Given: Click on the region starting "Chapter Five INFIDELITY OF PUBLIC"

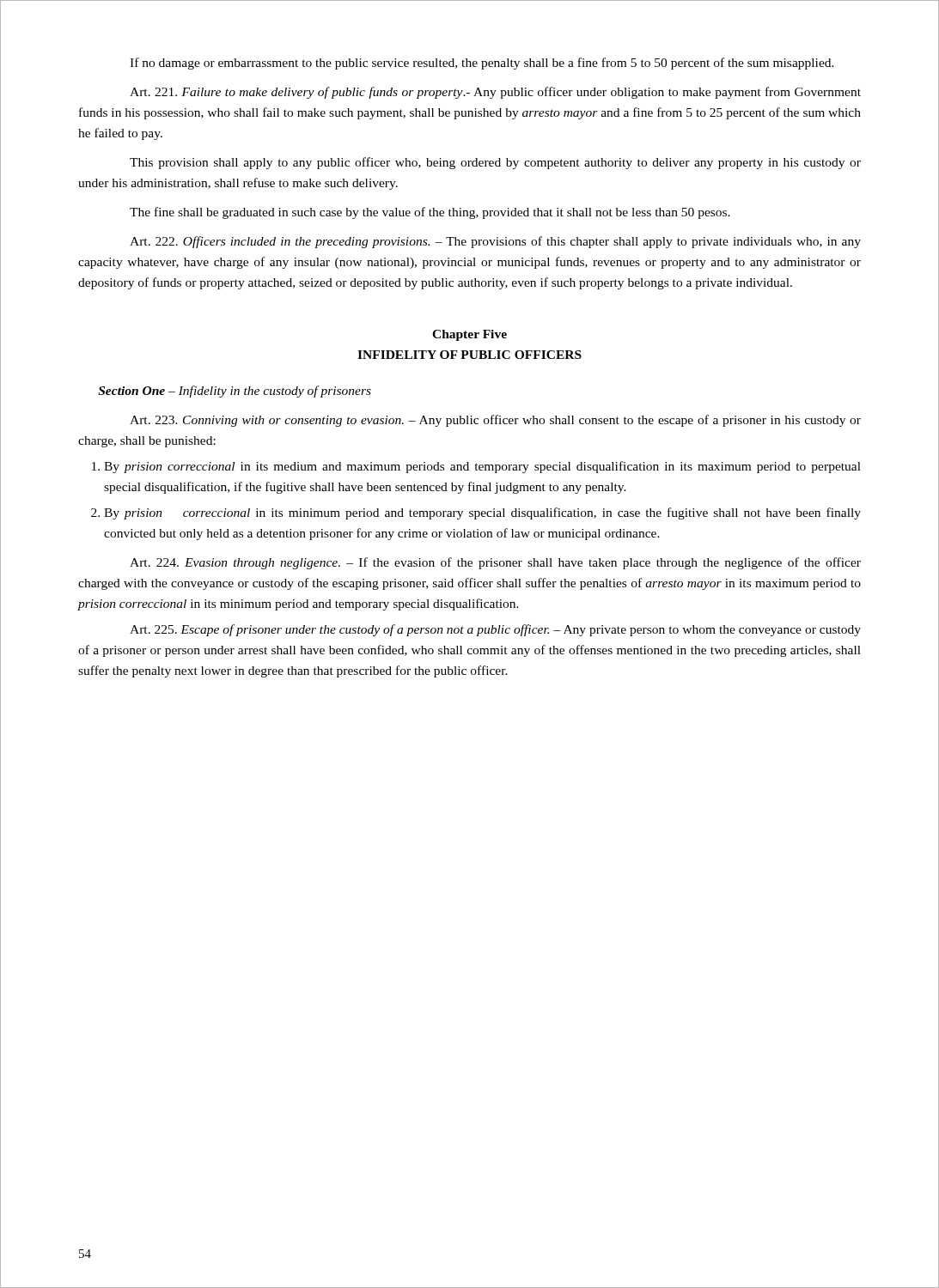Looking at the screenshot, I should coord(470,344).
